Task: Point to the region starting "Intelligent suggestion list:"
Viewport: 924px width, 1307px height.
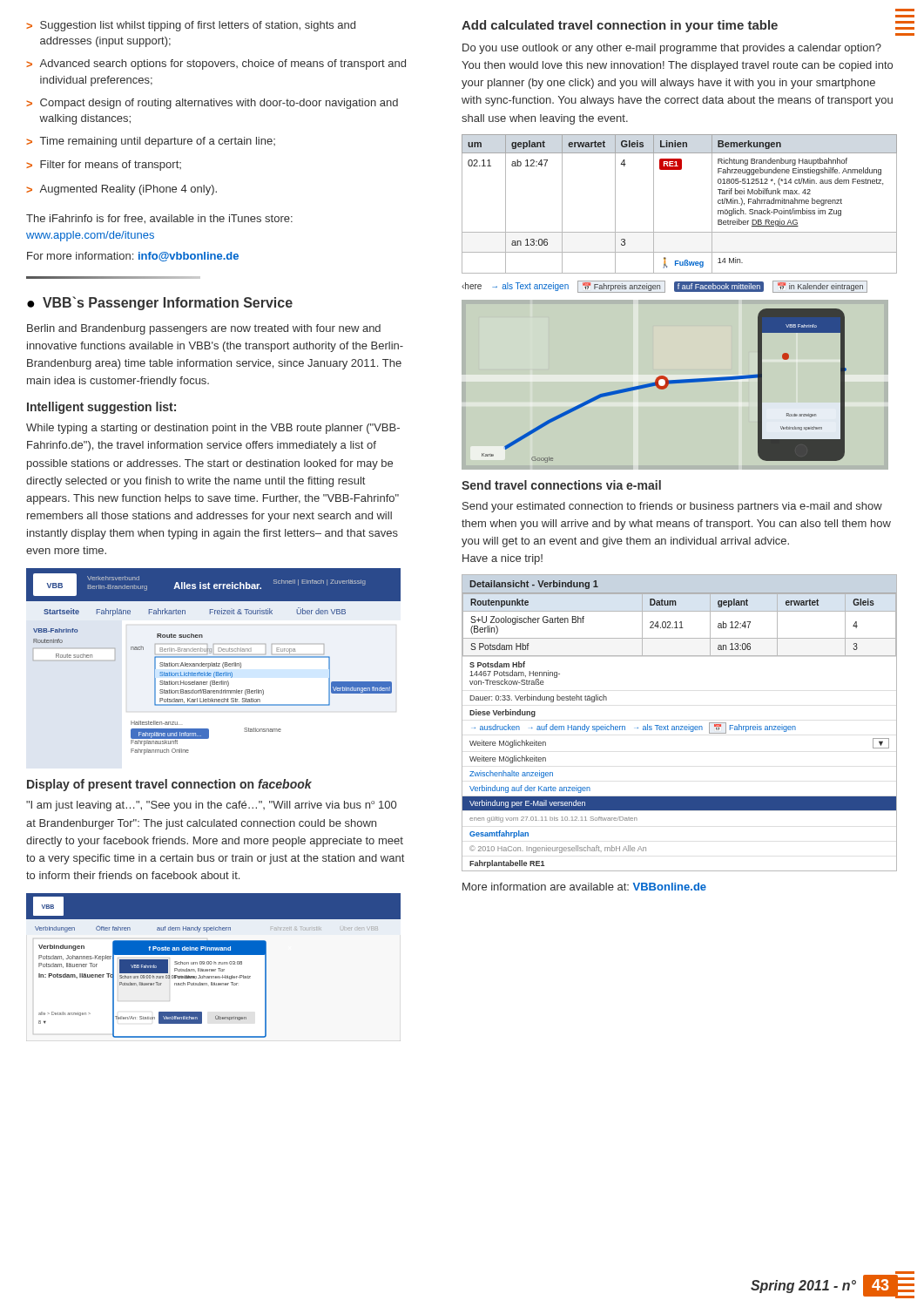Action: (102, 407)
